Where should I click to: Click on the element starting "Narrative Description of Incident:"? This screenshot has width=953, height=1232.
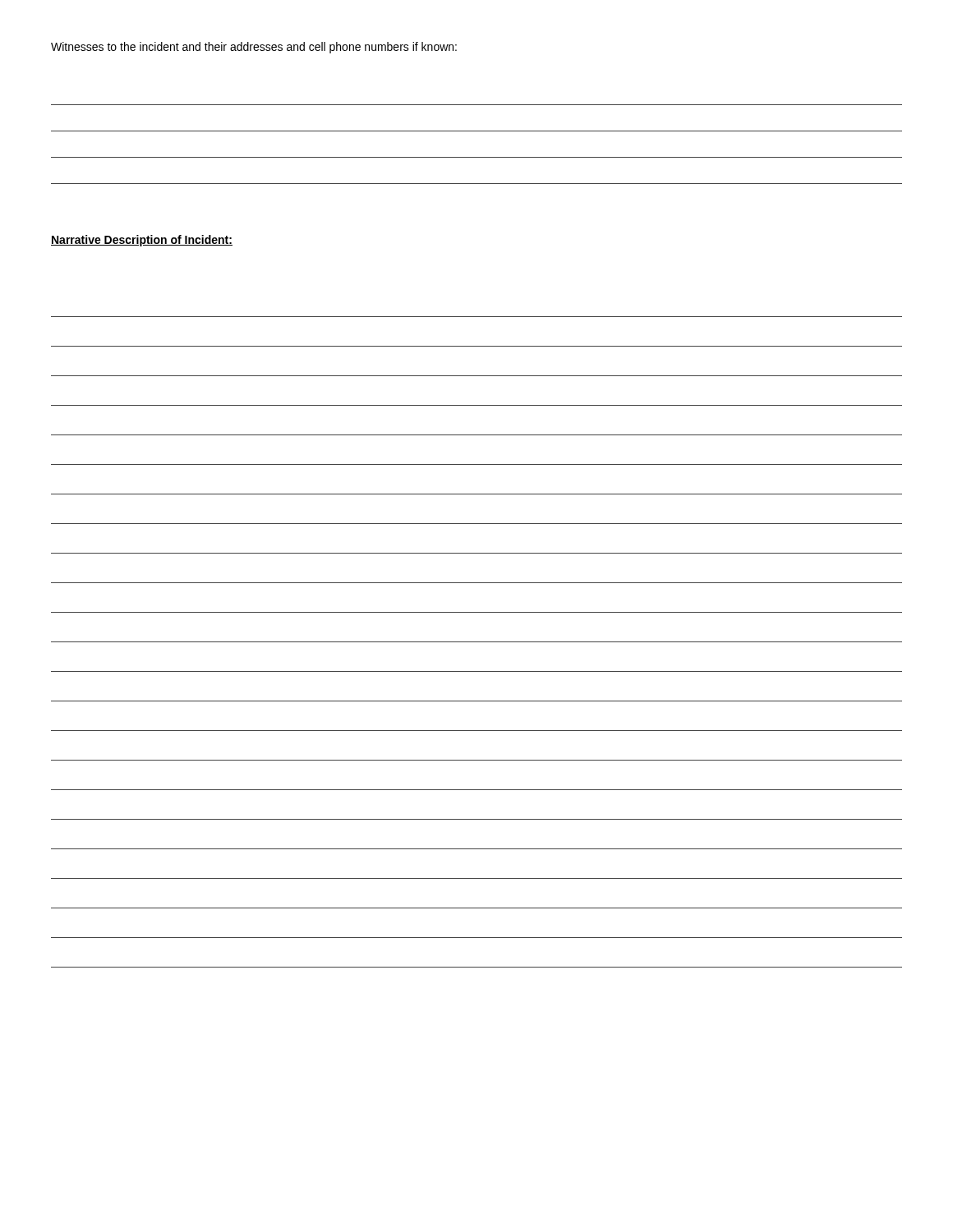click(x=142, y=240)
